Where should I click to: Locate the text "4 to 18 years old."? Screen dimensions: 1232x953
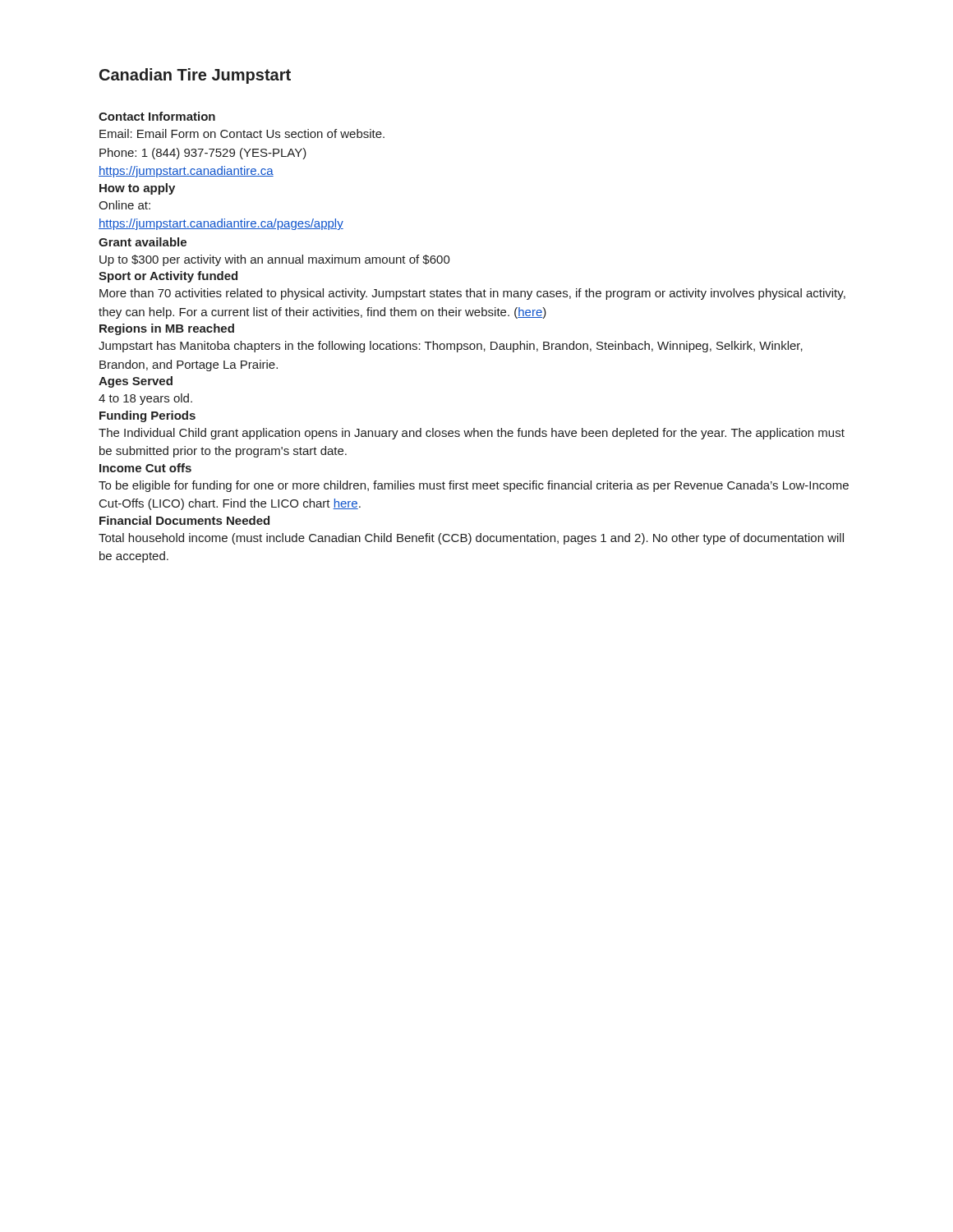[146, 398]
